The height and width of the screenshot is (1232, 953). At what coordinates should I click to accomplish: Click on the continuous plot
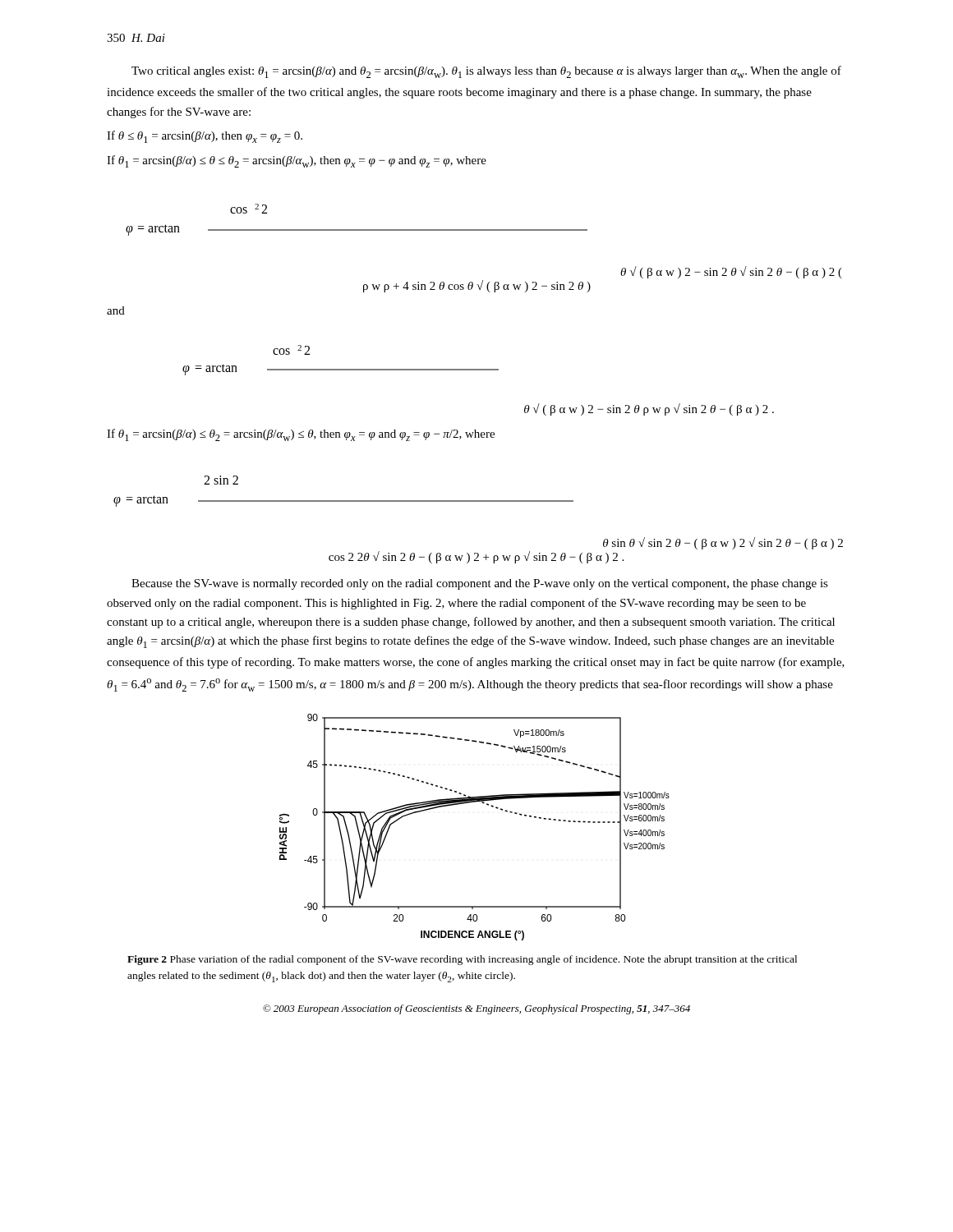point(476,829)
